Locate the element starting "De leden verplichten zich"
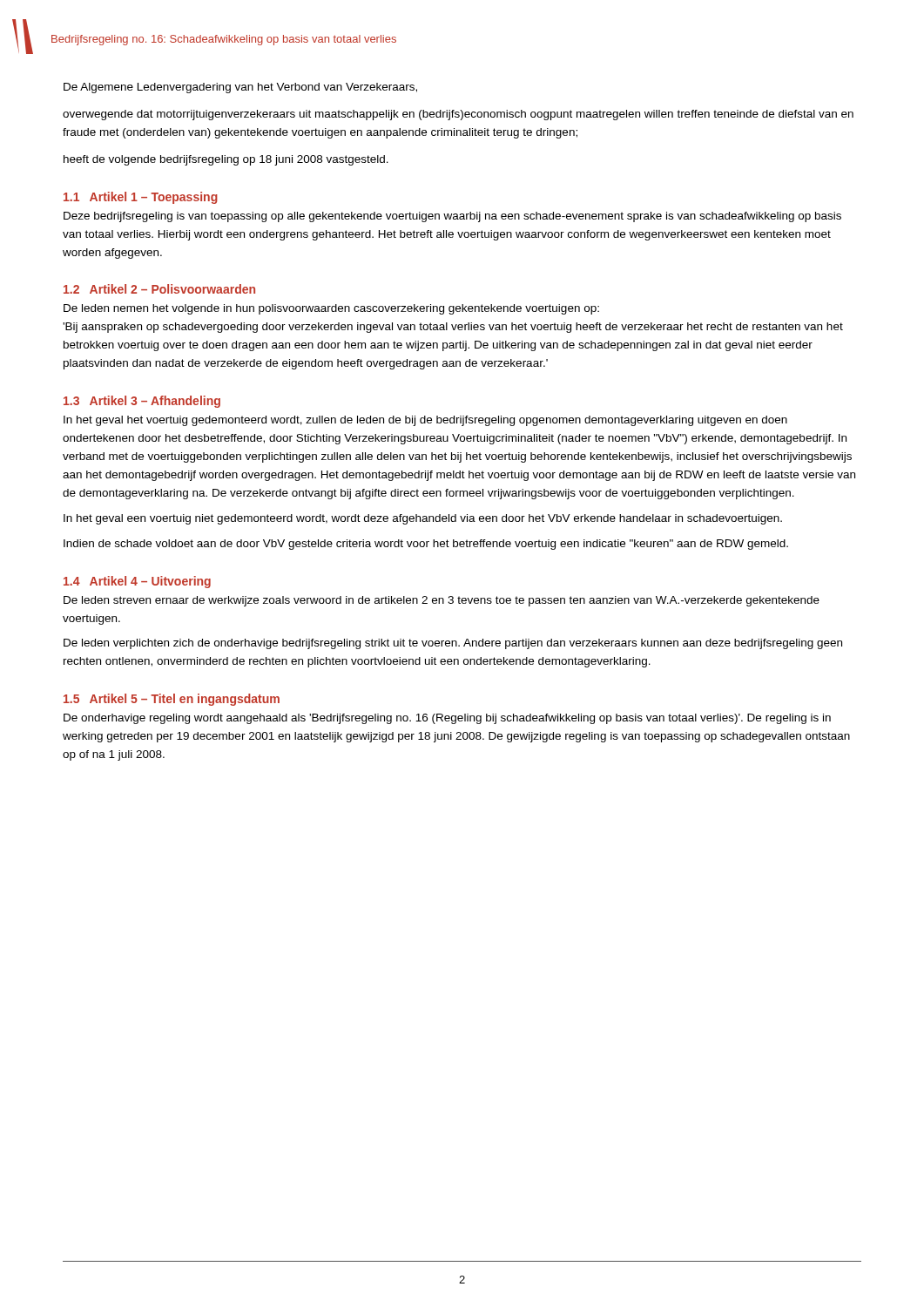The width and height of the screenshot is (924, 1307). click(453, 652)
